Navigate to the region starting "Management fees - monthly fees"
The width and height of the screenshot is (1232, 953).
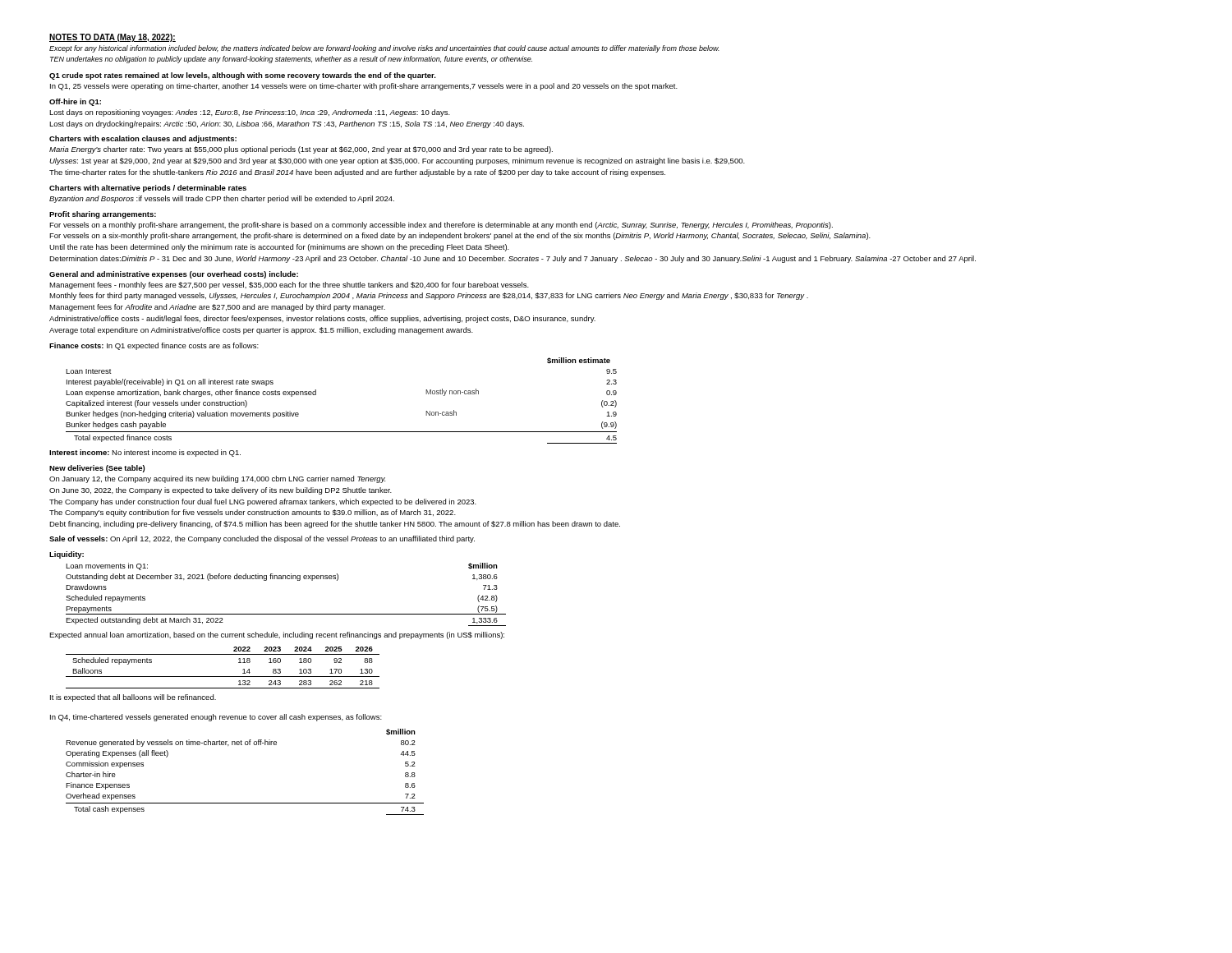tap(429, 307)
